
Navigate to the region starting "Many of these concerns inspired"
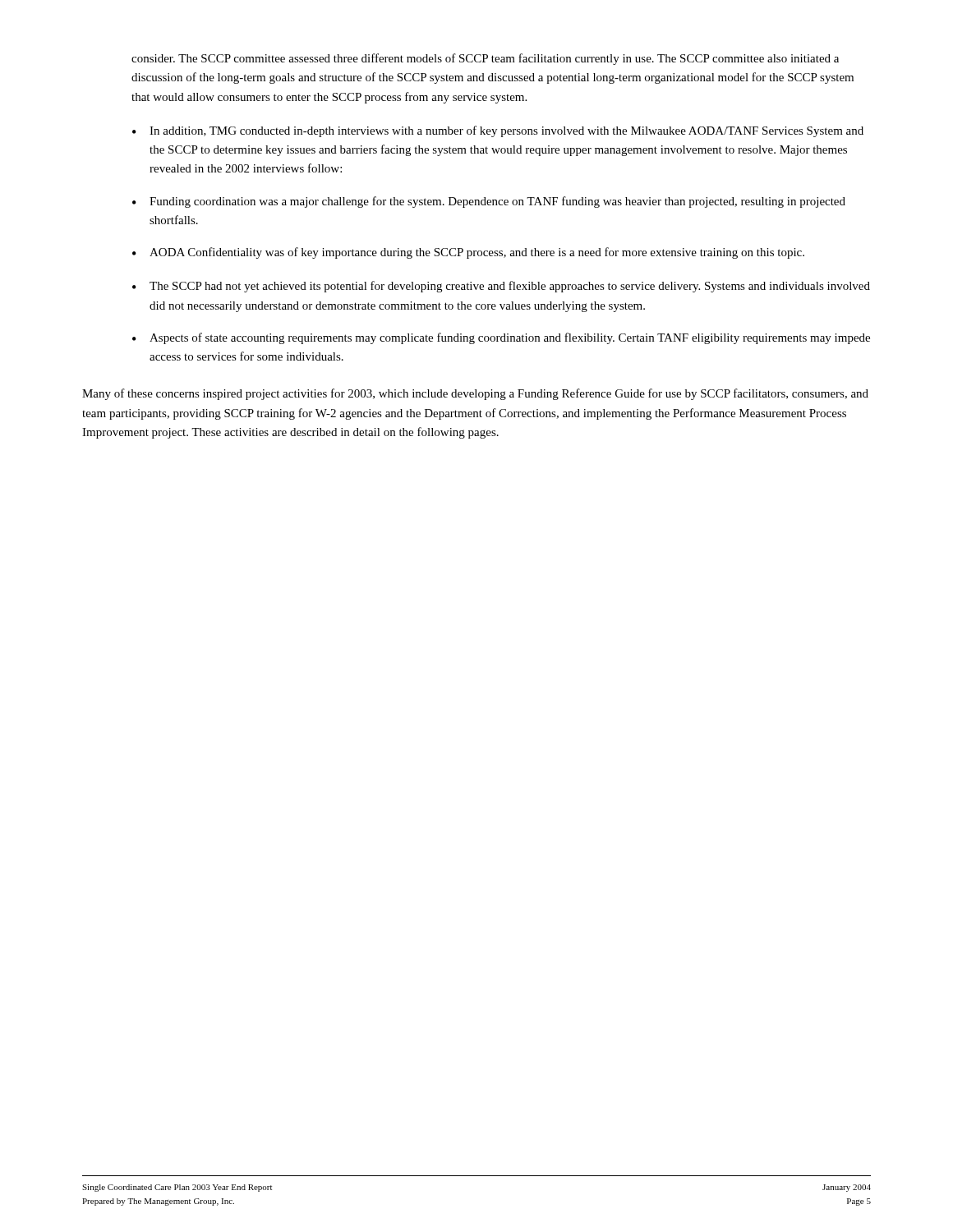(x=475, y=413)
